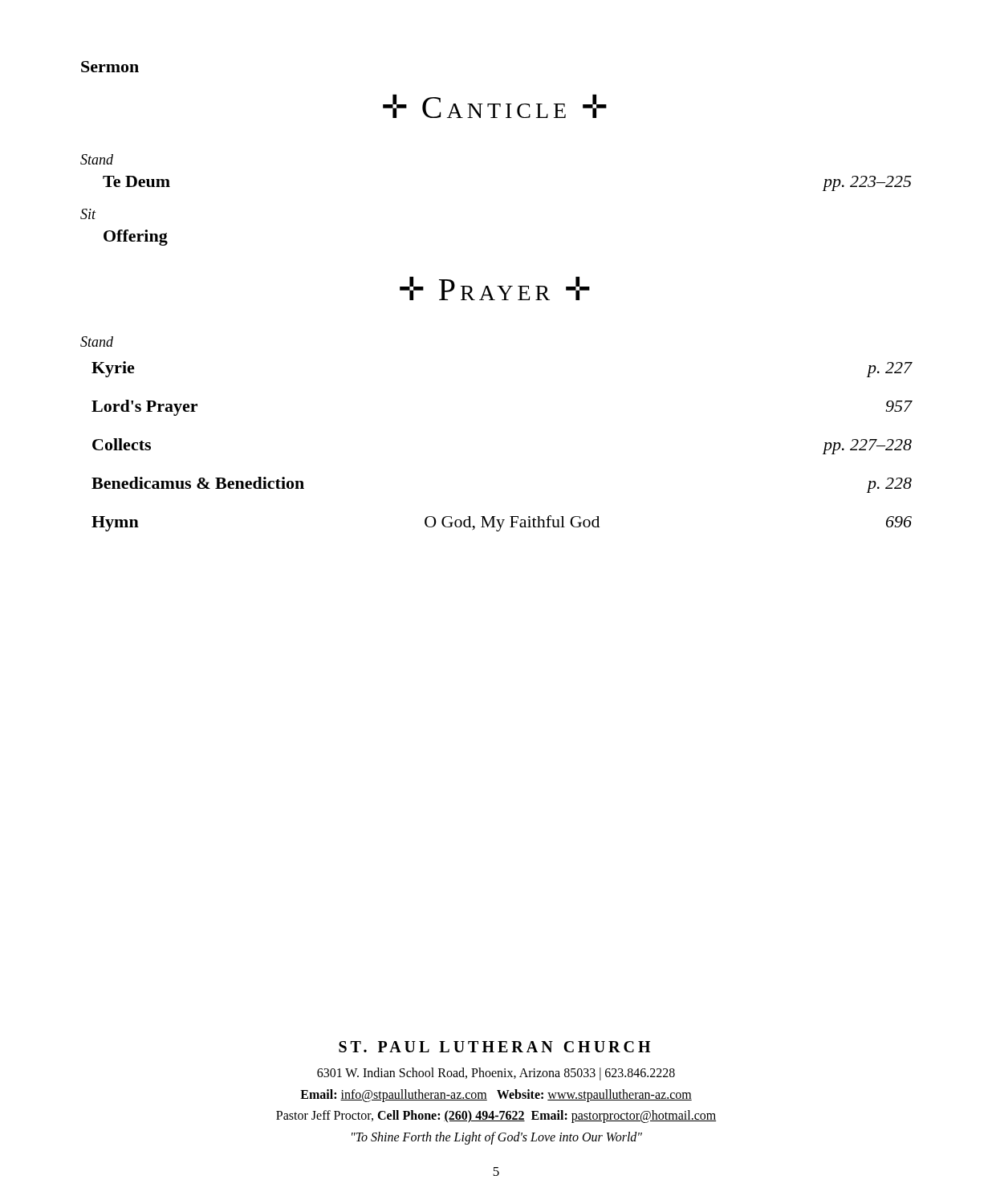The height and width of the screenshot is (1204, 992).
Task: Locate the text "Lord's Prayer 957"
Action: coord(138,407)
